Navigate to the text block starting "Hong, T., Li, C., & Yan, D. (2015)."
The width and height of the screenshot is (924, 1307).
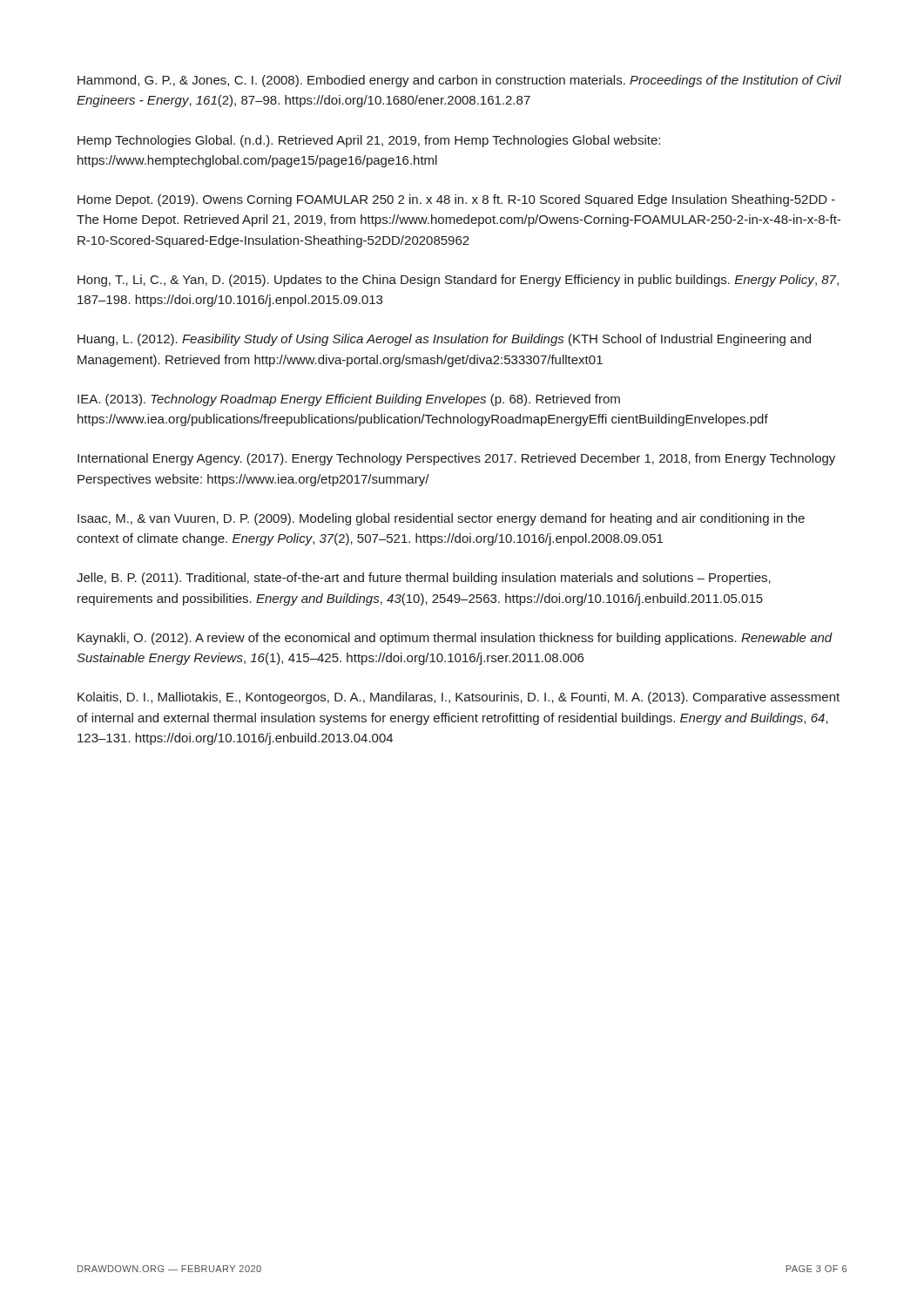coord(458,289)
